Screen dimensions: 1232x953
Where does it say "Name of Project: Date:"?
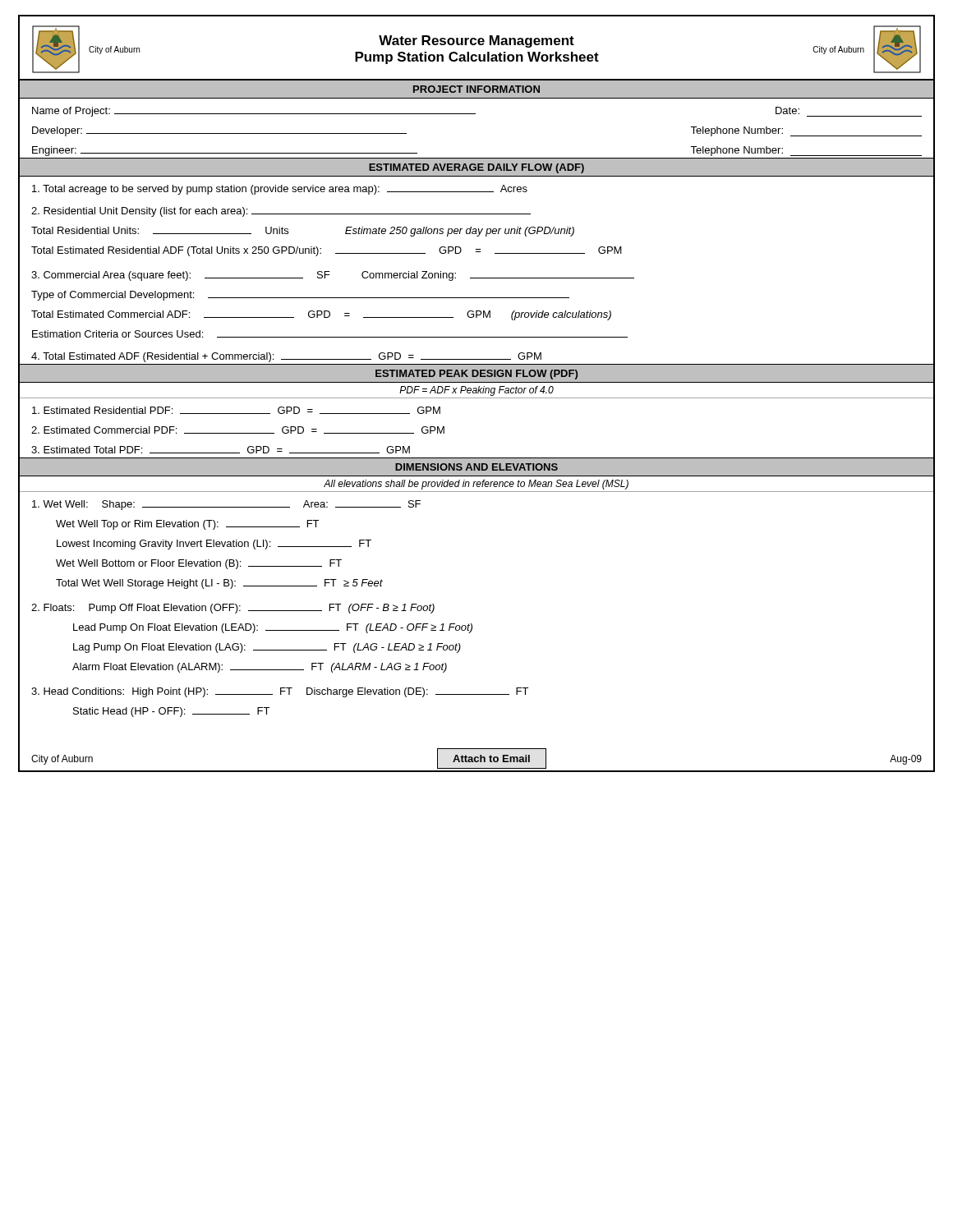click(x=476, y=109)
